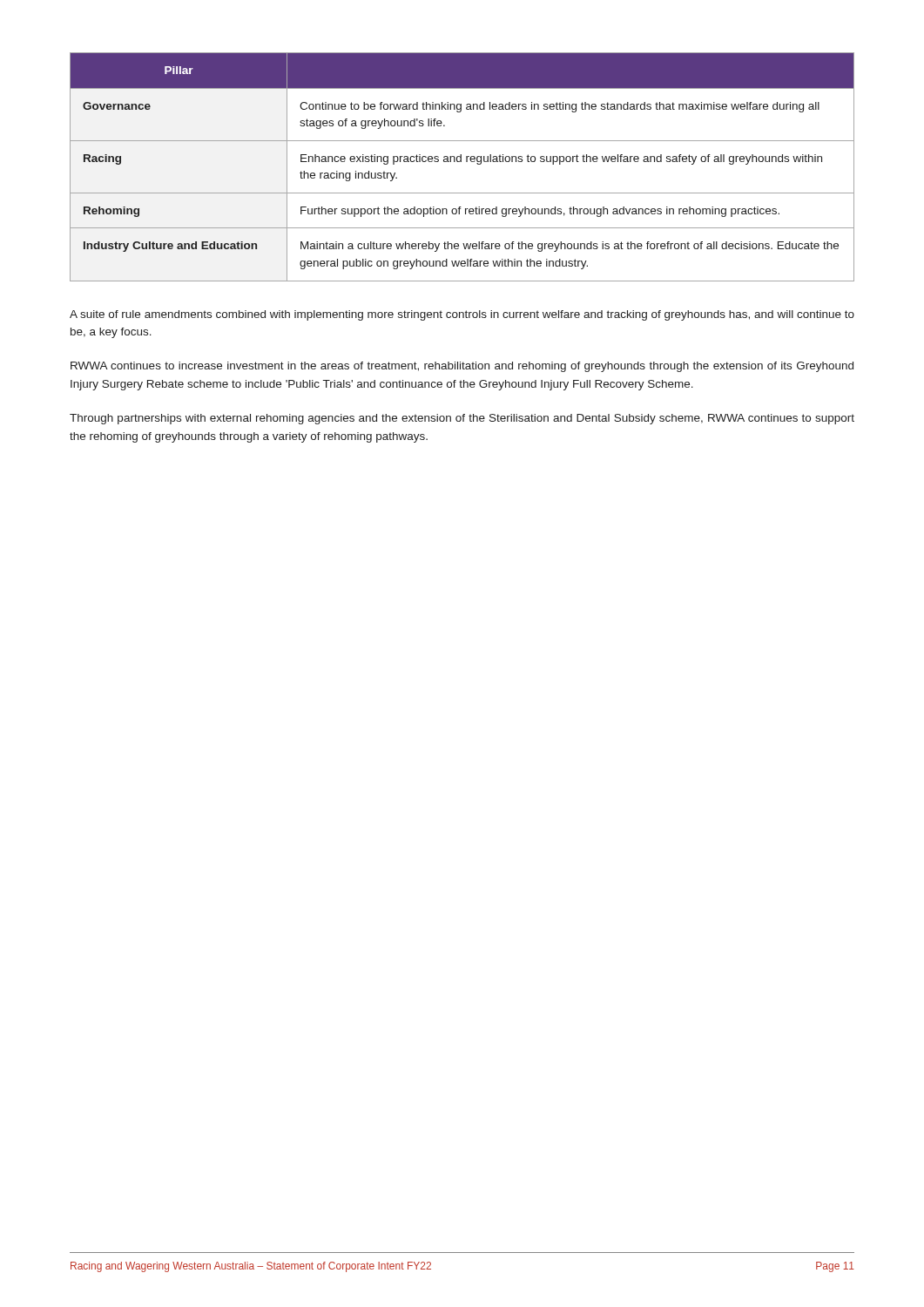Find the region starting "Through partnerships with external"

click(x=462, y=427)
